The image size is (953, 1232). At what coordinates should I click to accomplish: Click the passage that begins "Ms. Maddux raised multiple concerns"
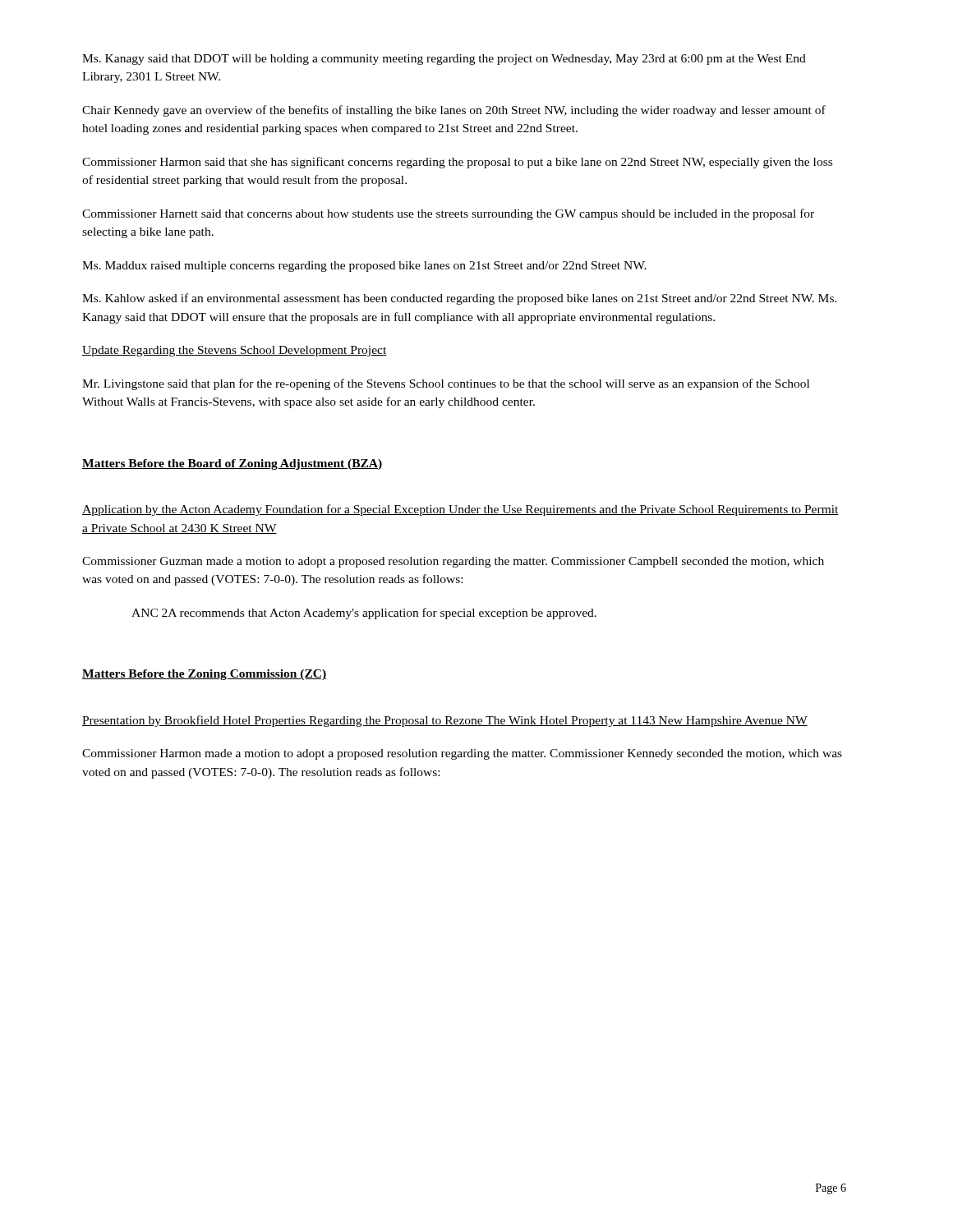coord(364,265)
